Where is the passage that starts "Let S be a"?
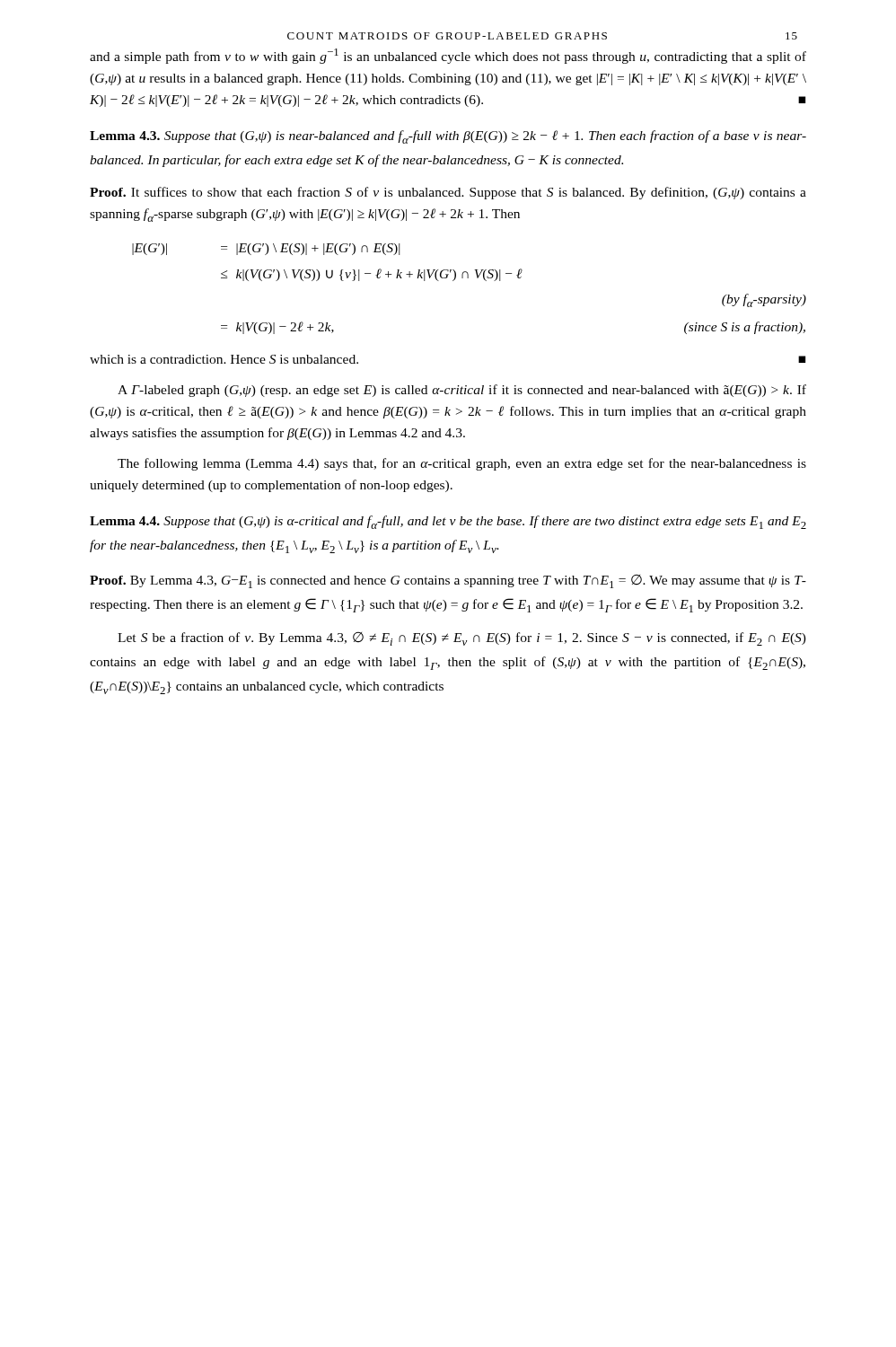Viewport: 896px width, 1347px height. pyautogui.click(x=448, y=663)
